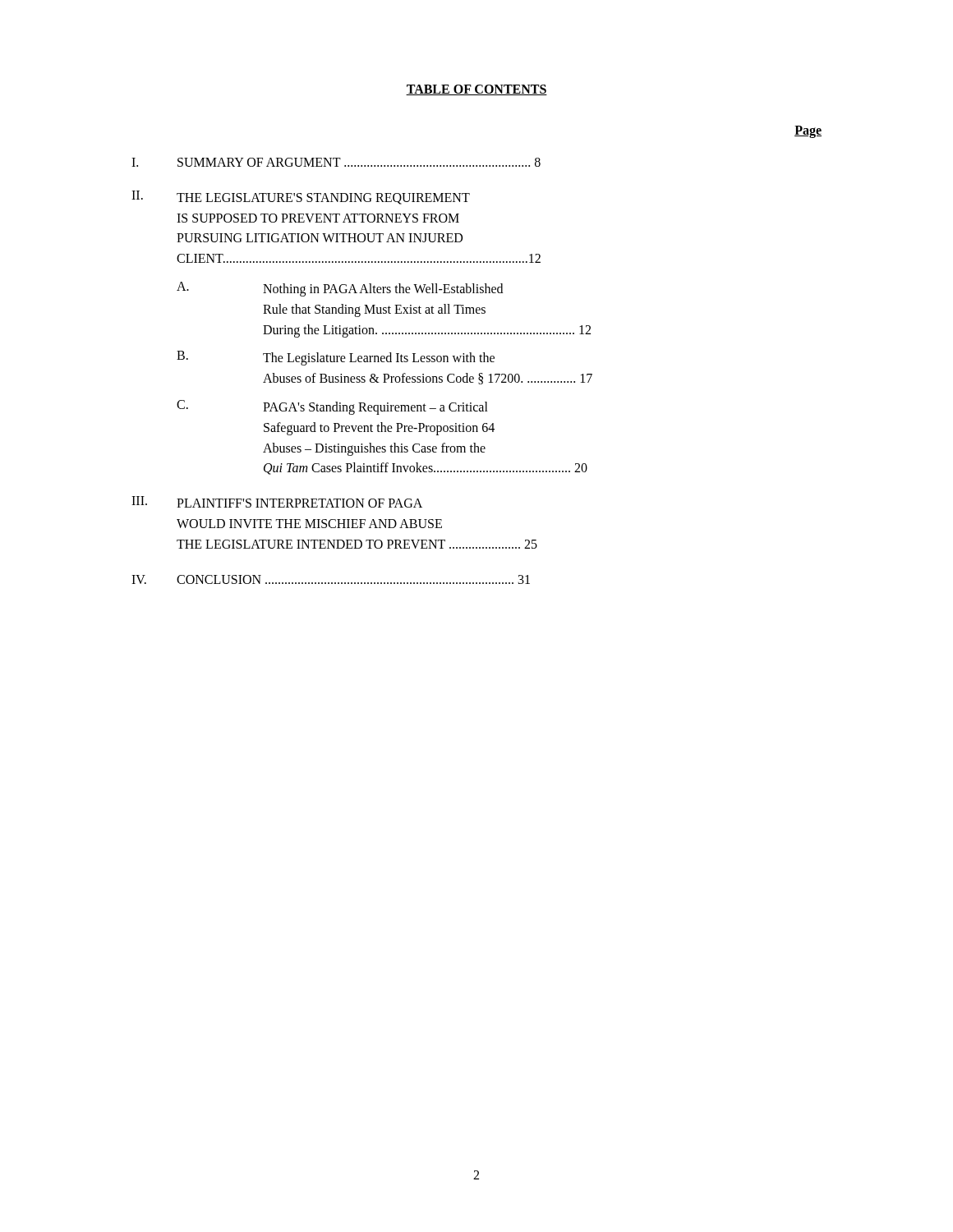Find the title that says "TABLE OF CONTENTS"
This screenshot has height=1232, width=953.
476,89
